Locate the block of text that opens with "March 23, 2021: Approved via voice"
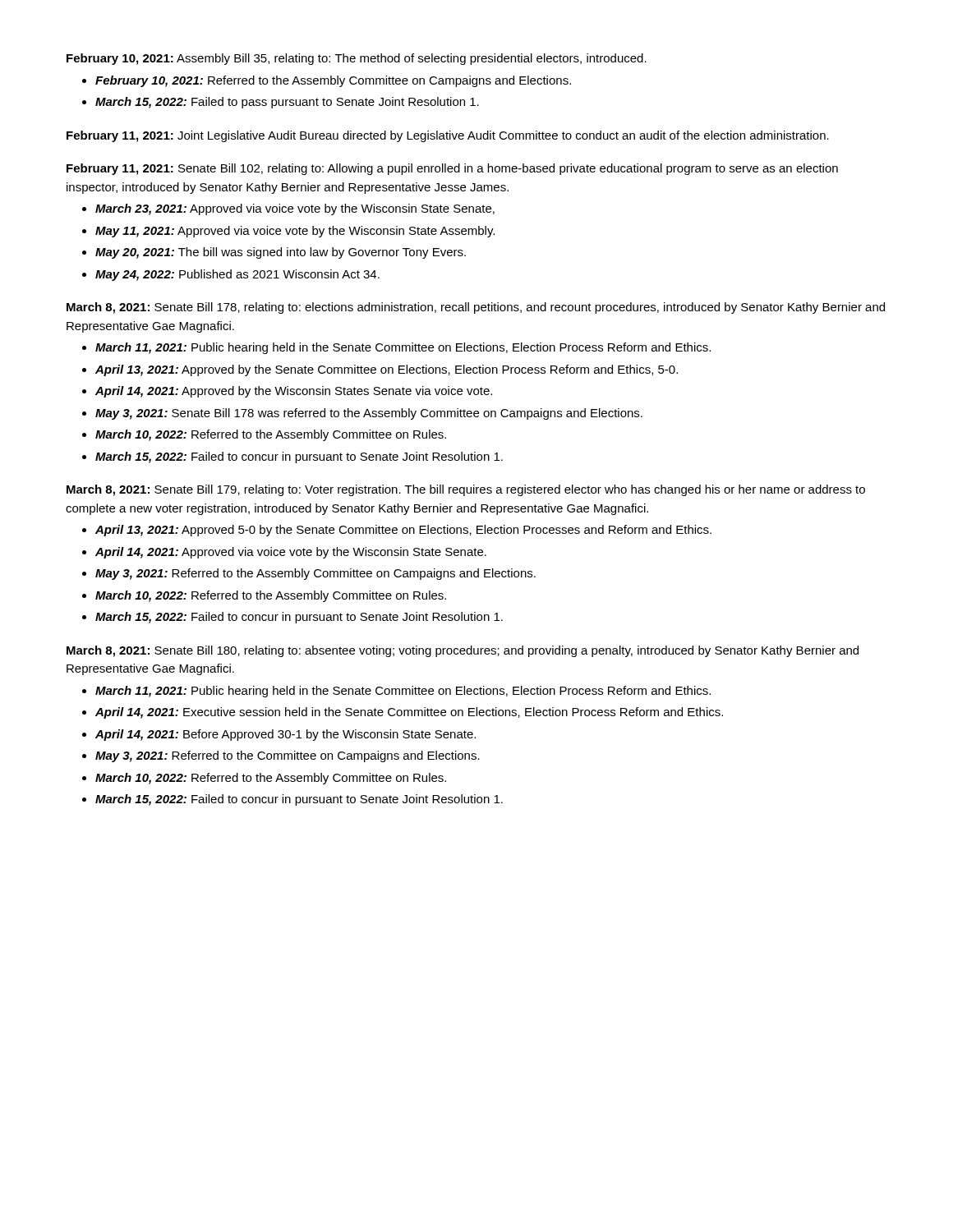 point(295,208)
